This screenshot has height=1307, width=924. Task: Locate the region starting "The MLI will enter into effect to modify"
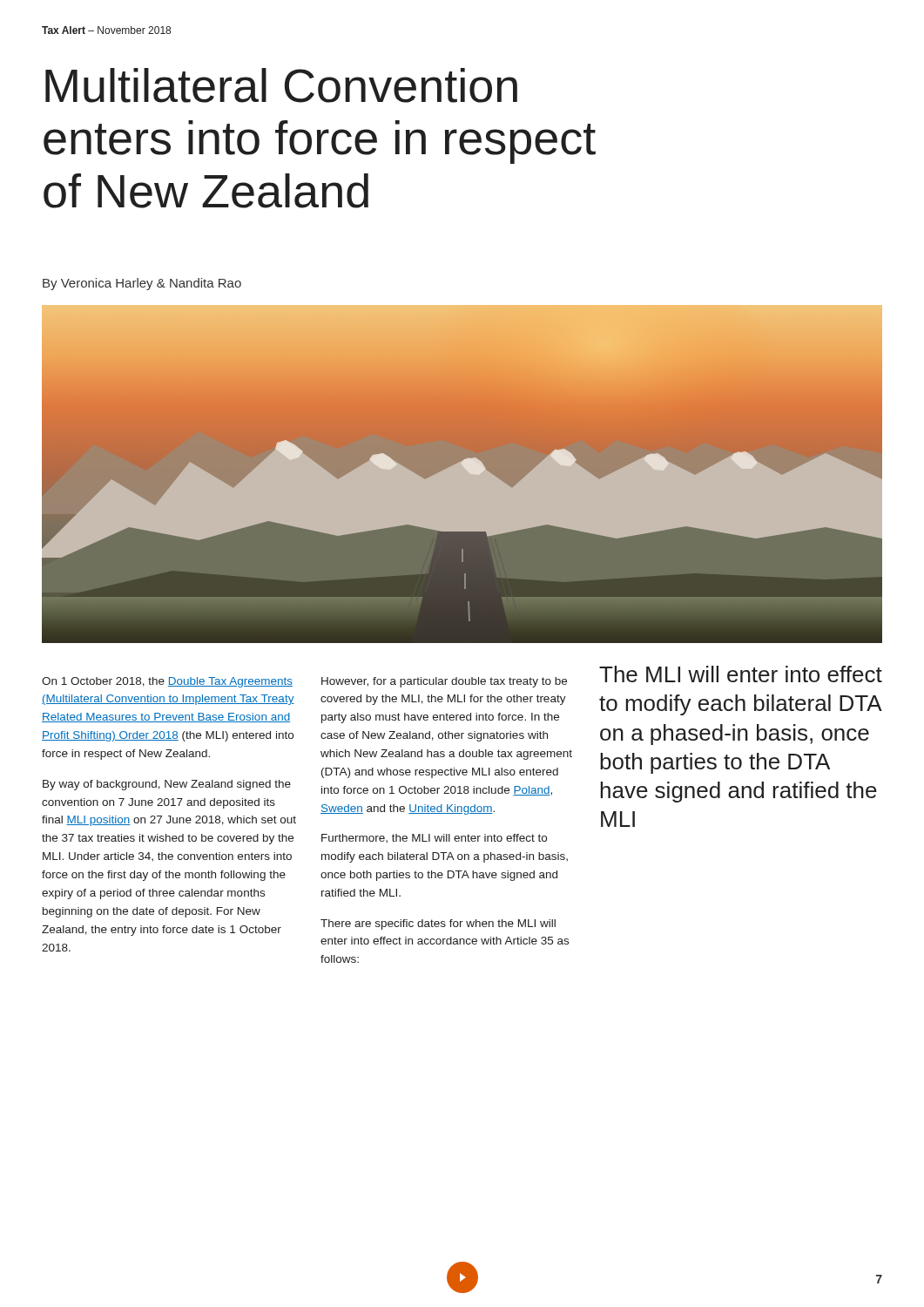(741, 747)
